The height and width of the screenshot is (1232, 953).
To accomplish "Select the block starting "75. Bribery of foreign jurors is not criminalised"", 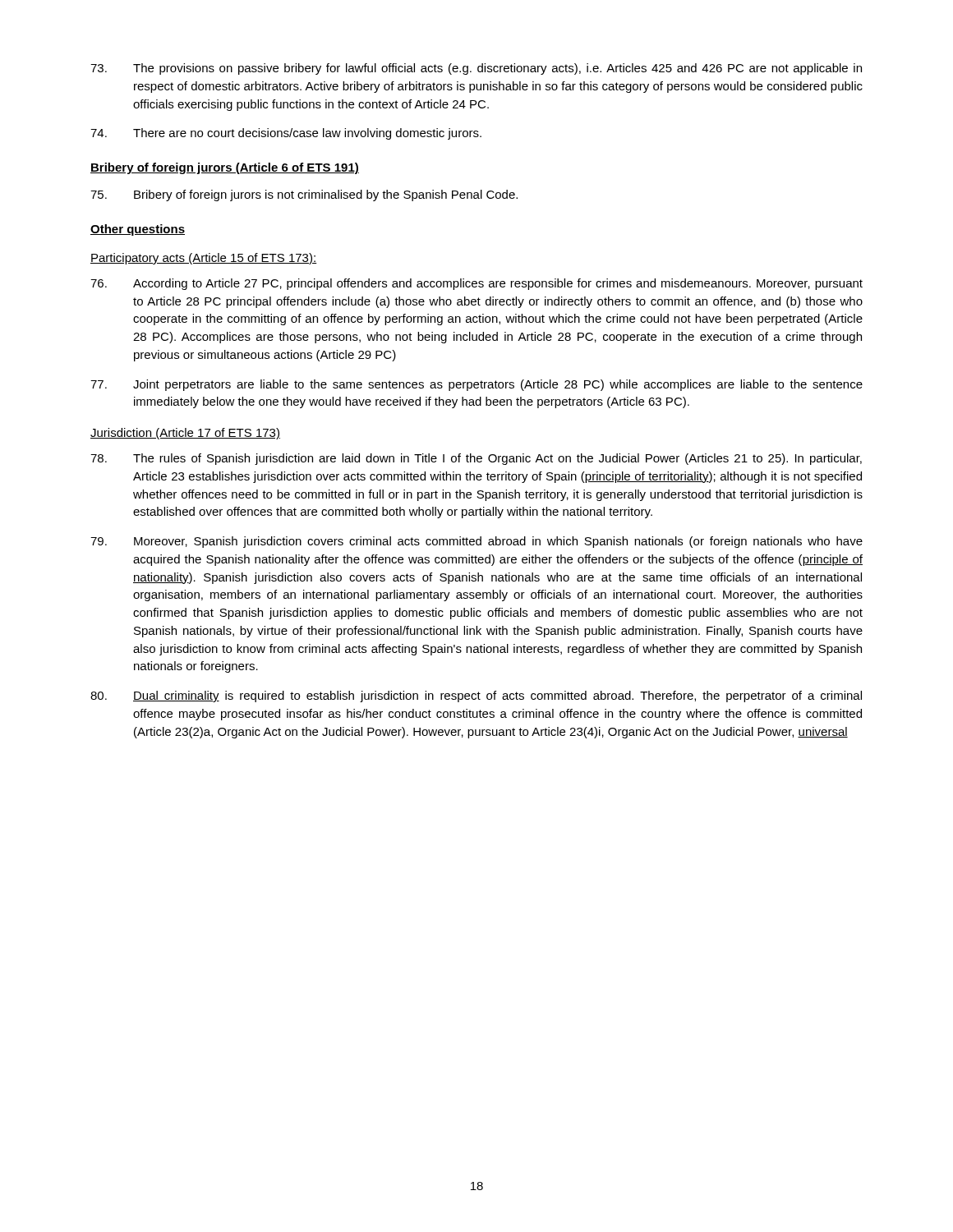I will 476,195.
